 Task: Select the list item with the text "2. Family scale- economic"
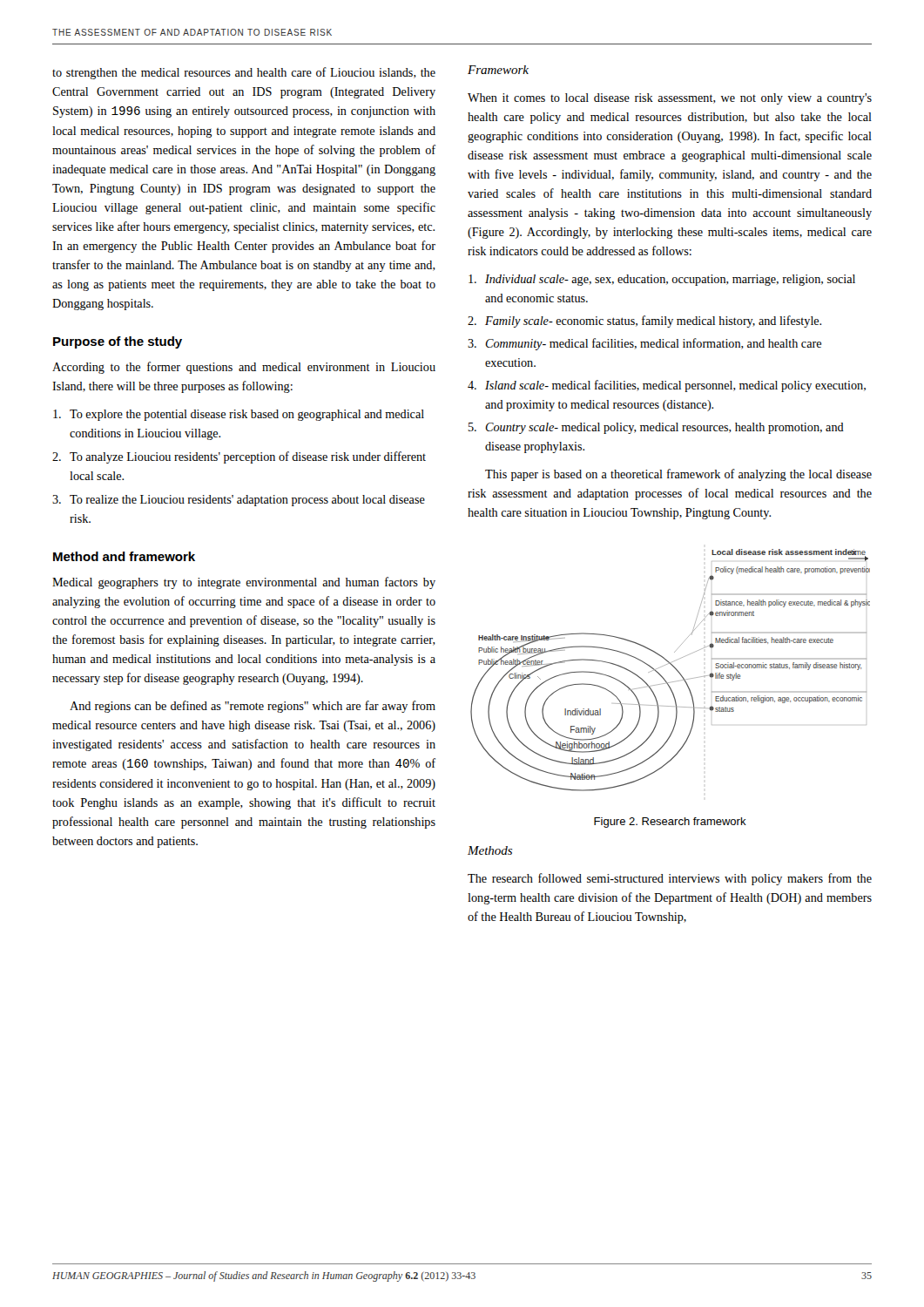(645, 321)
